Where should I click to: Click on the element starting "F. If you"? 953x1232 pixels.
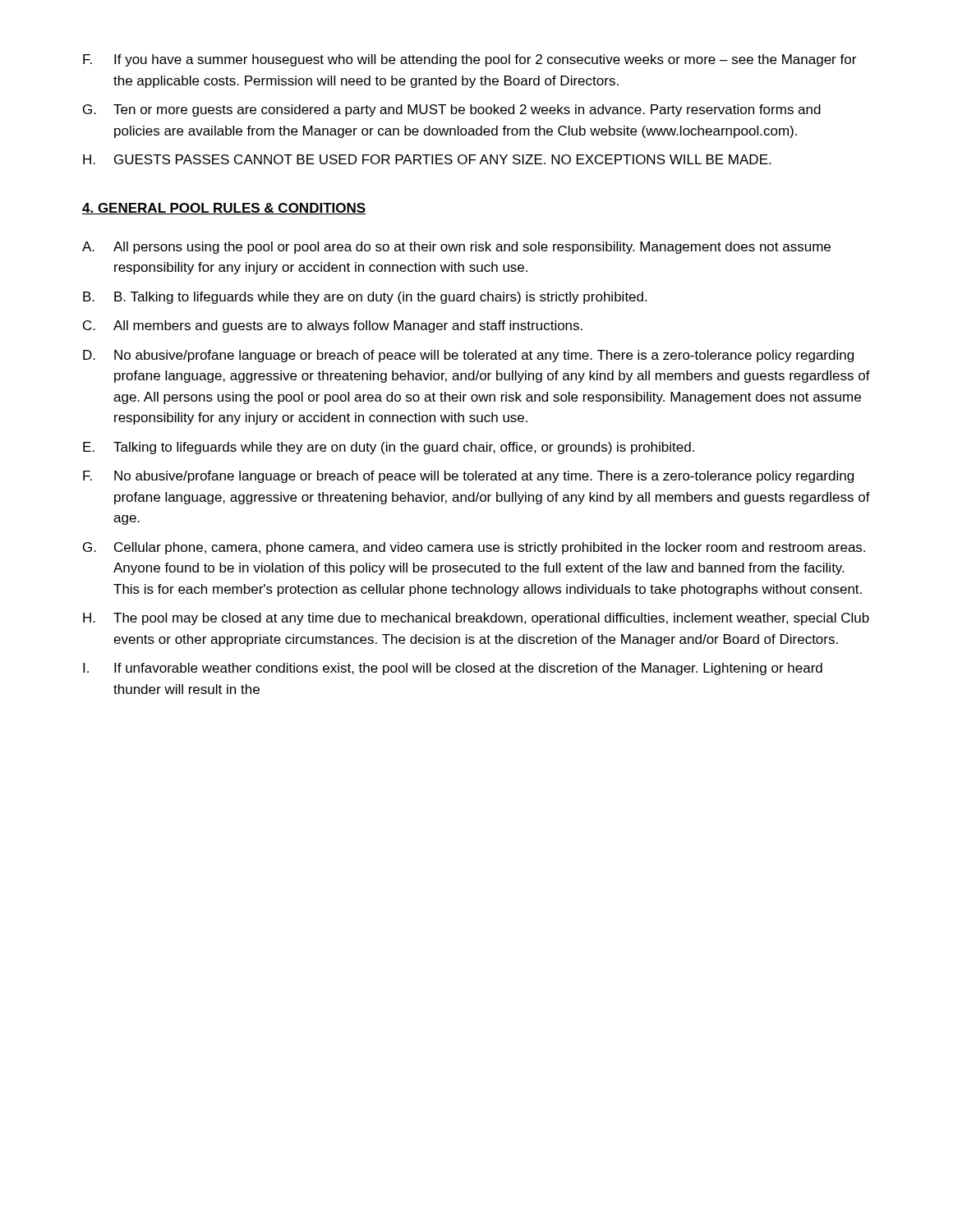click(476, 70)
